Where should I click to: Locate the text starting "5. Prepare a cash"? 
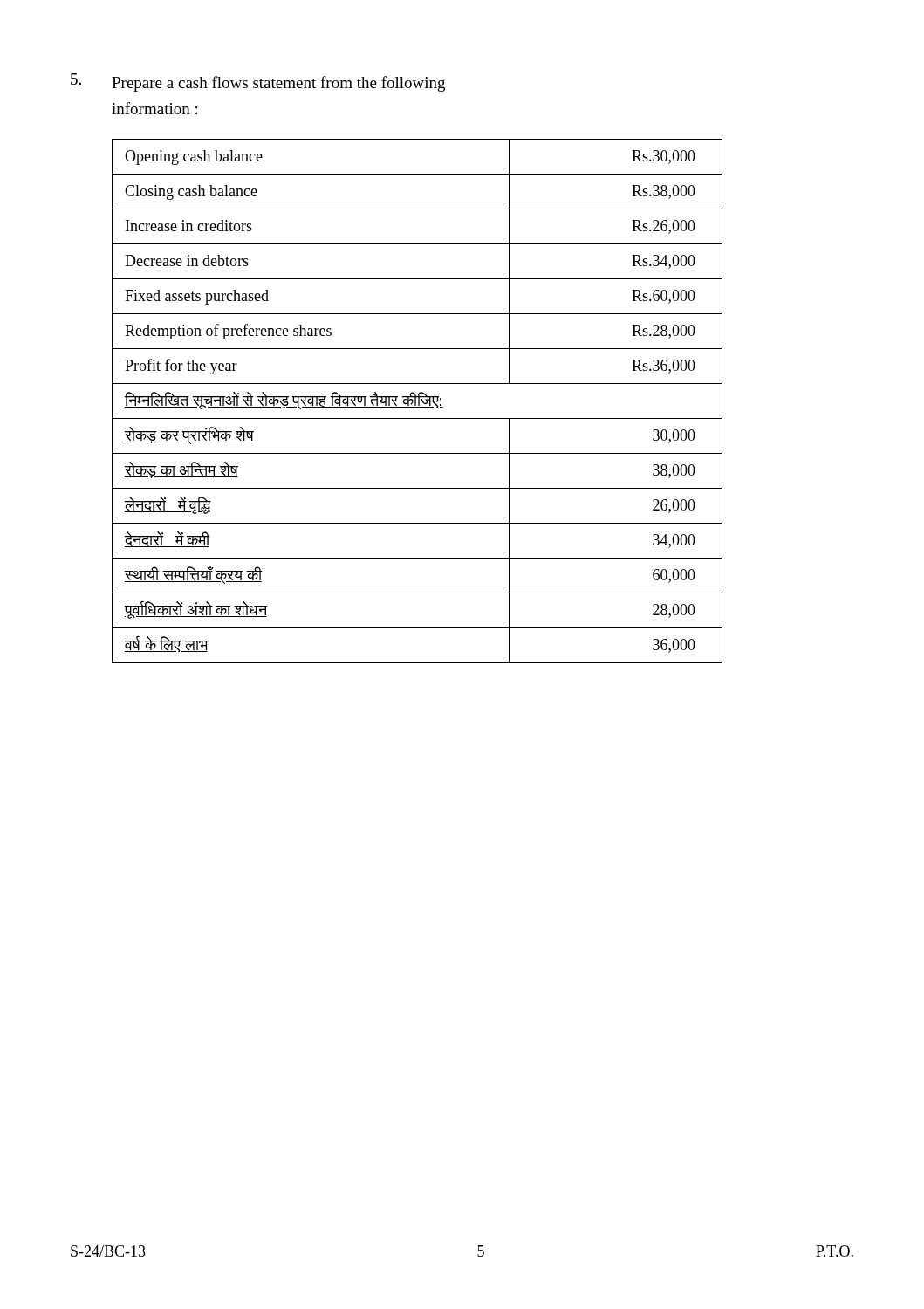258,96
